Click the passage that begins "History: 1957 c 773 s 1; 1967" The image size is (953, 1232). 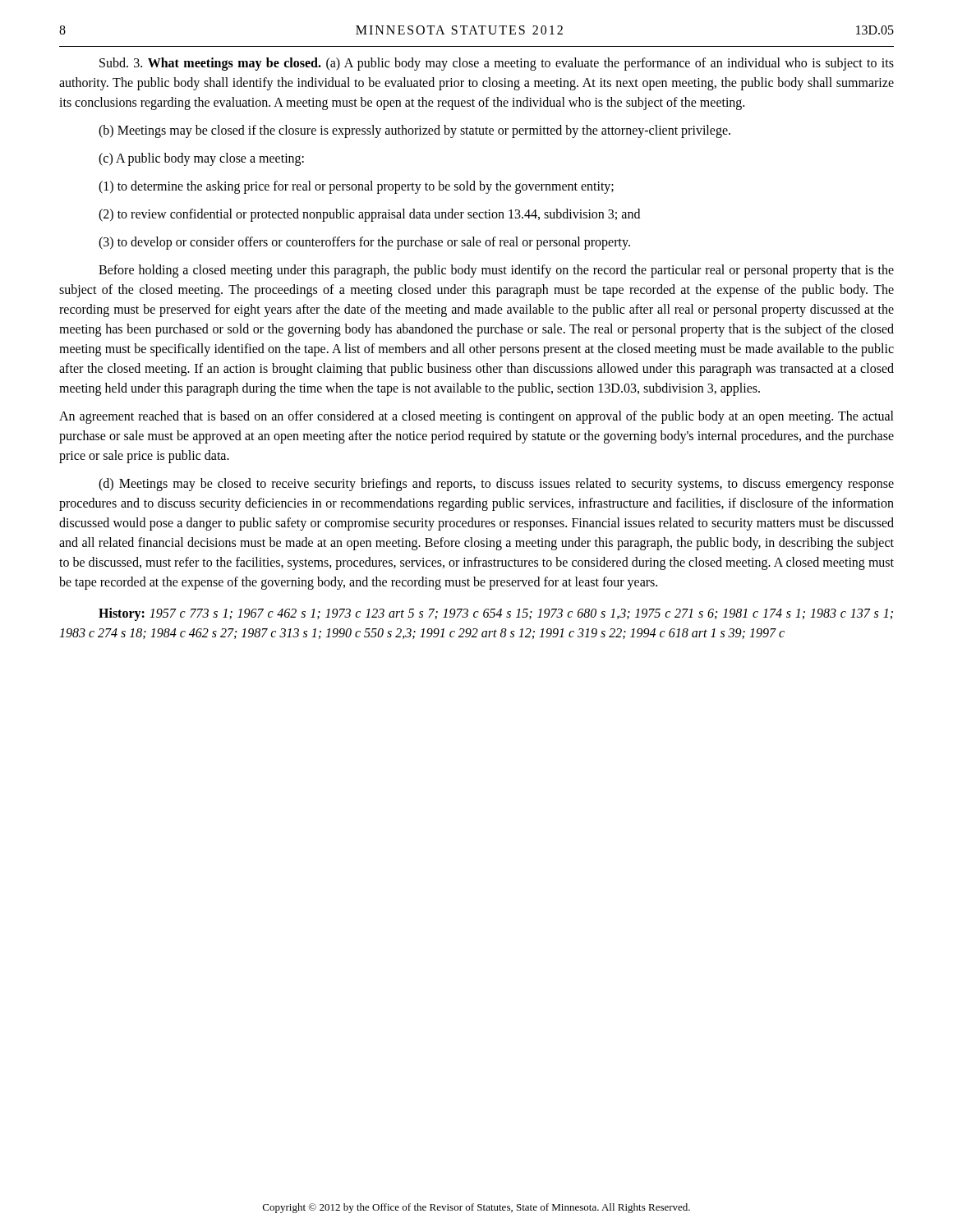tap(476, 623)
